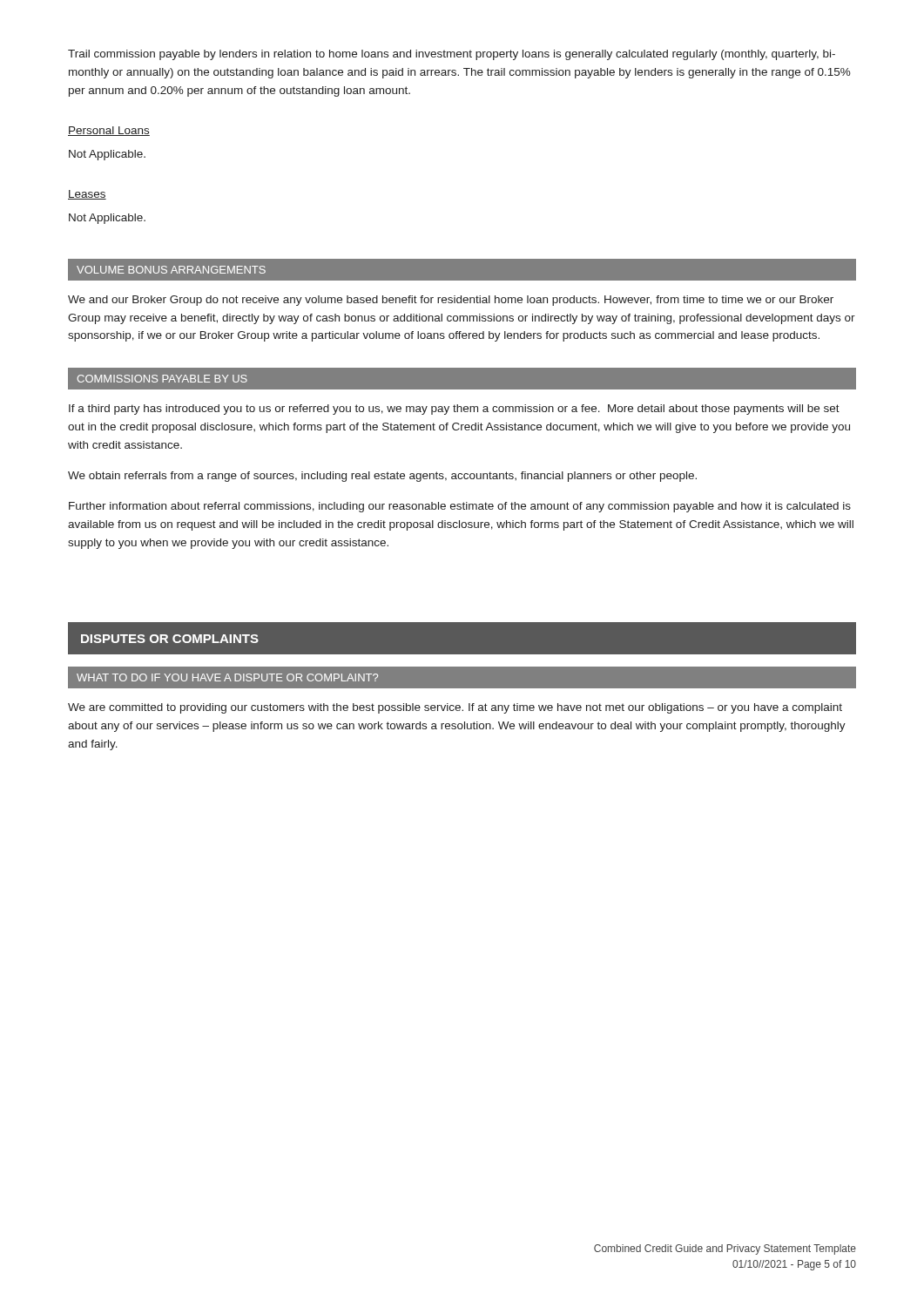Select the passage starting "We obtain referrals from a range of sources,"

pos(383,475)
